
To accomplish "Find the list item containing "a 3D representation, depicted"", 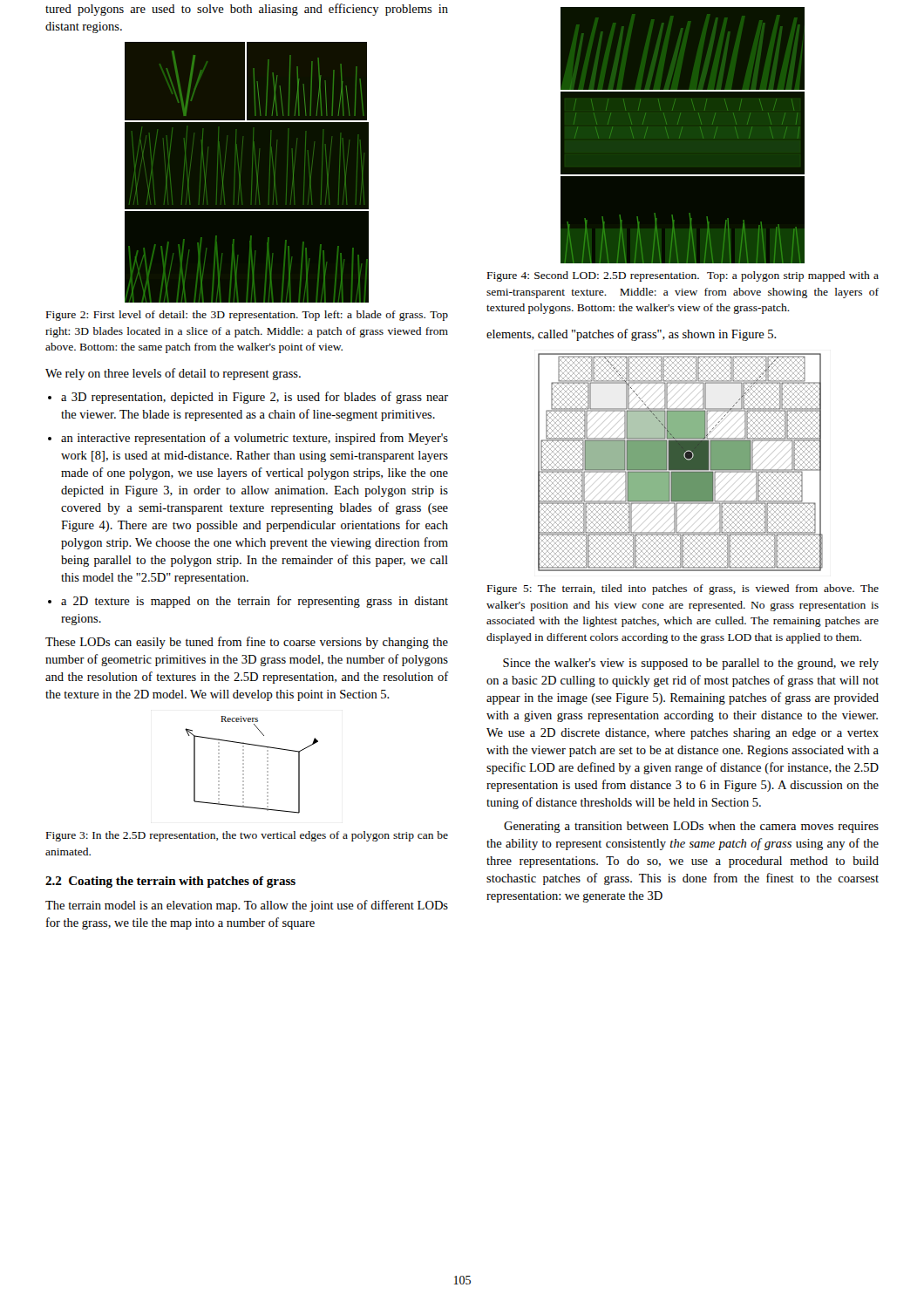I will point(255,405).
